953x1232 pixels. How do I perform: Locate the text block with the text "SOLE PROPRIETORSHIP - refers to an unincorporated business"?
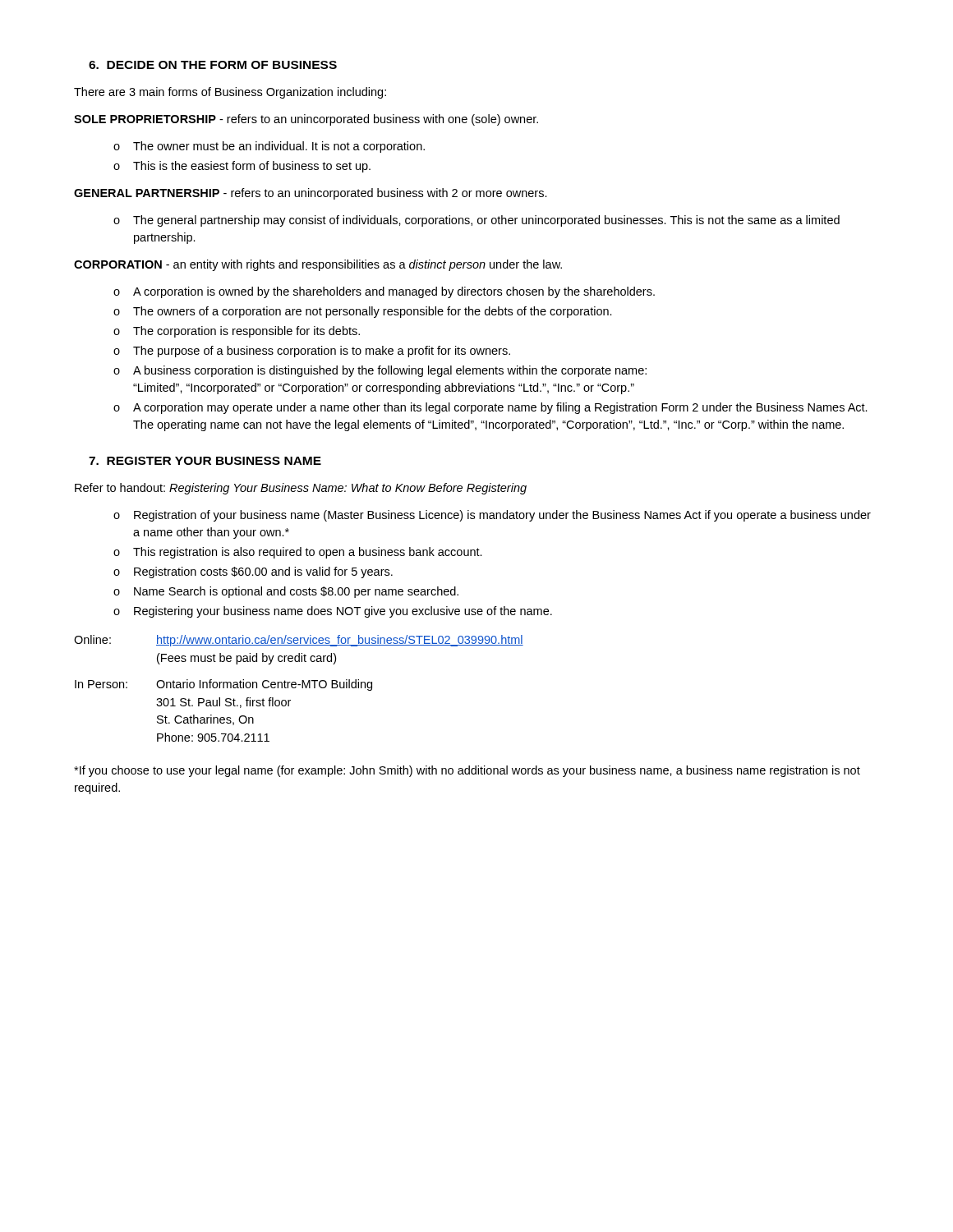[307, 119]
